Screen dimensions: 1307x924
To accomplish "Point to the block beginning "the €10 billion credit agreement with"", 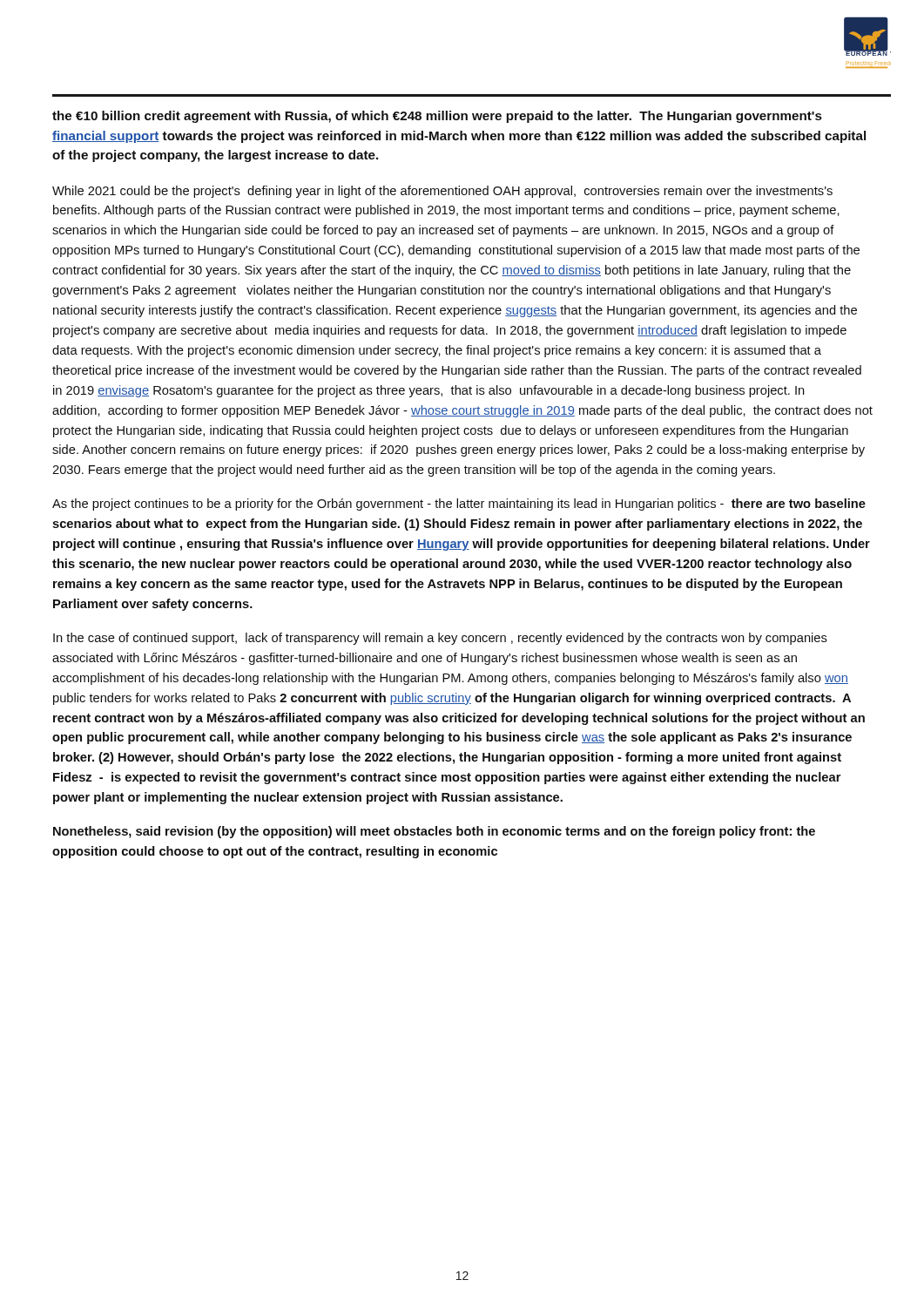I will pos(459,135).
